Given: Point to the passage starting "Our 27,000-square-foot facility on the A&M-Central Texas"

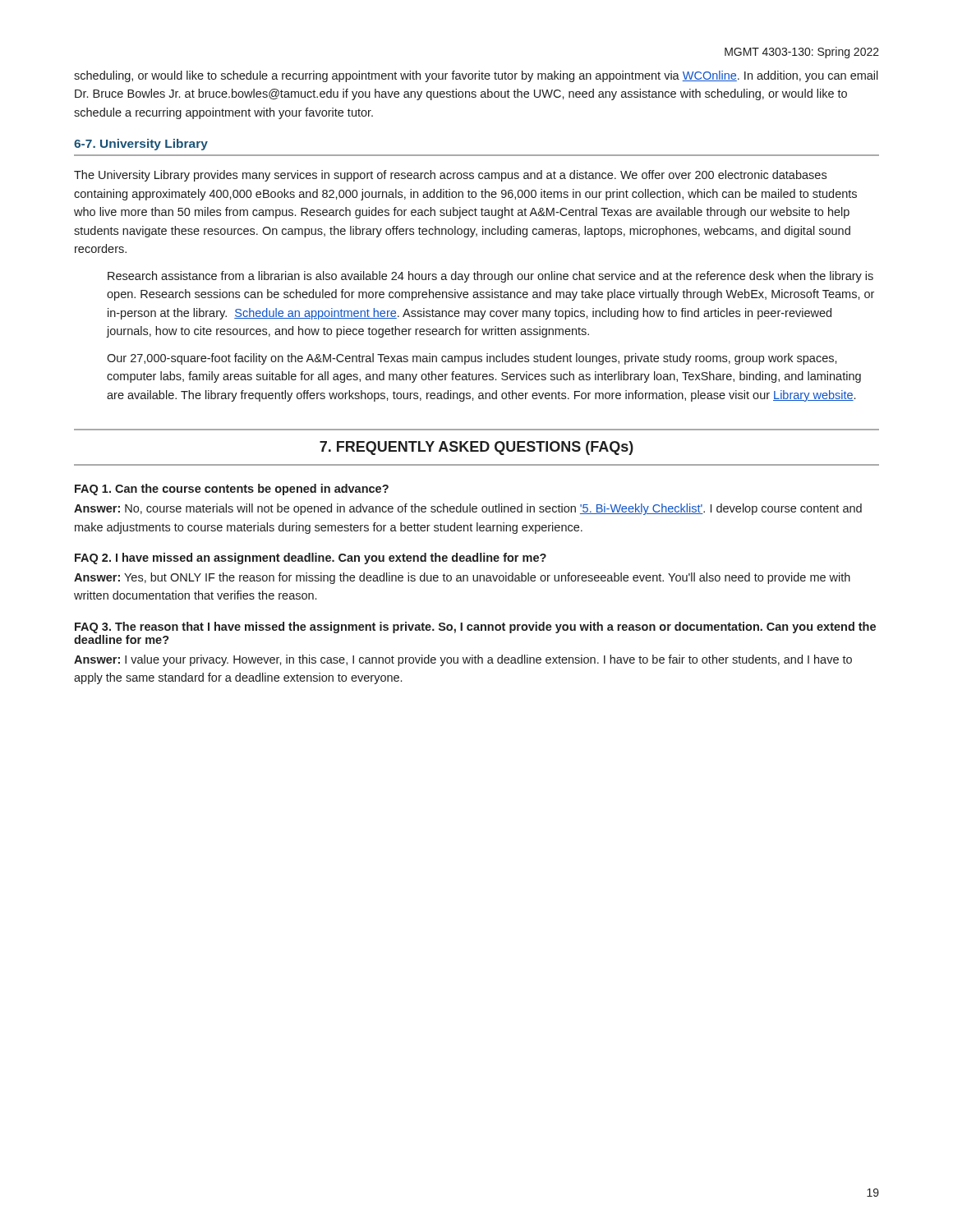Looking at the screenshot, I should (484, 376).
